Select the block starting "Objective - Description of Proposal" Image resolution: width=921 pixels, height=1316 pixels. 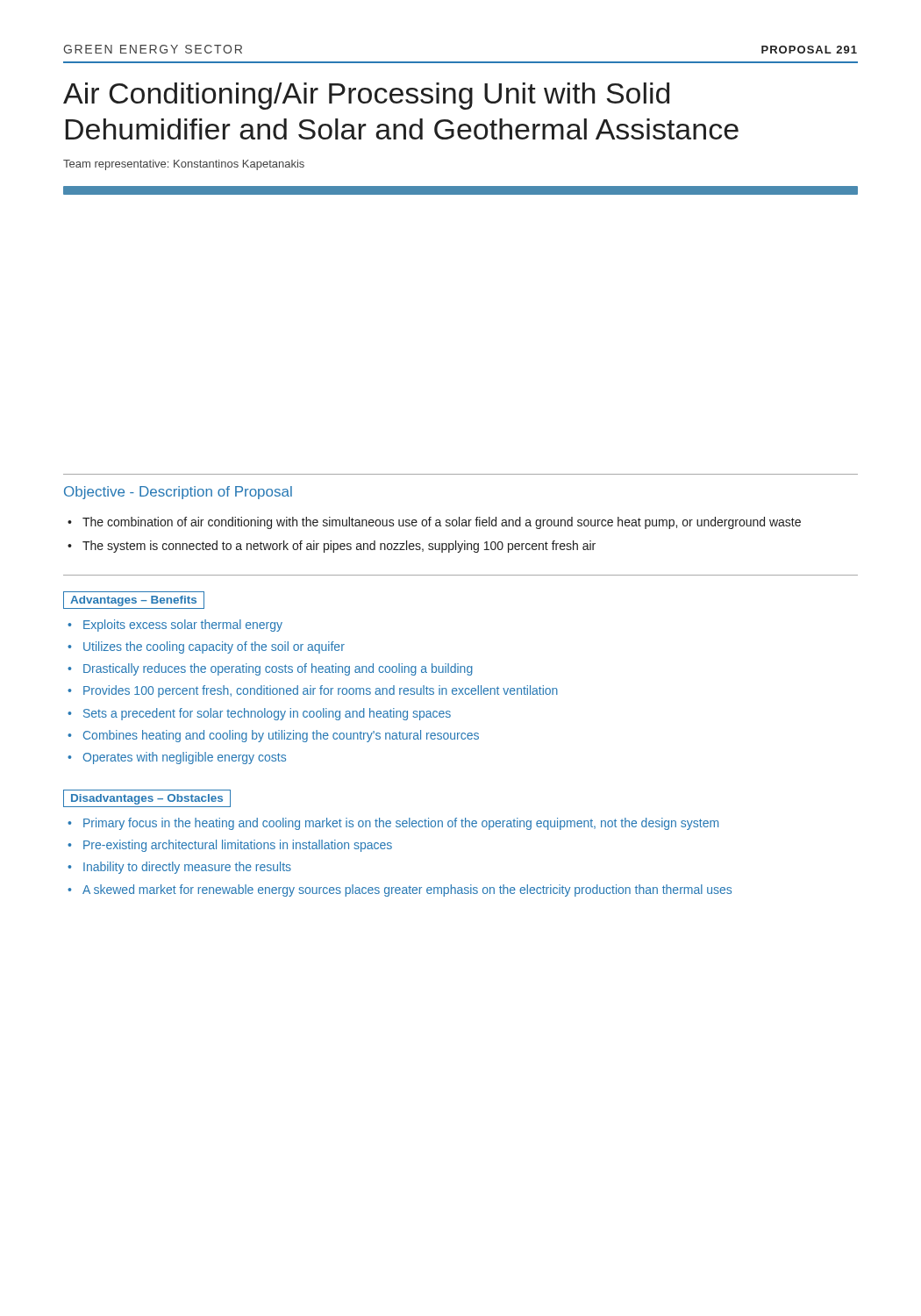178,492
